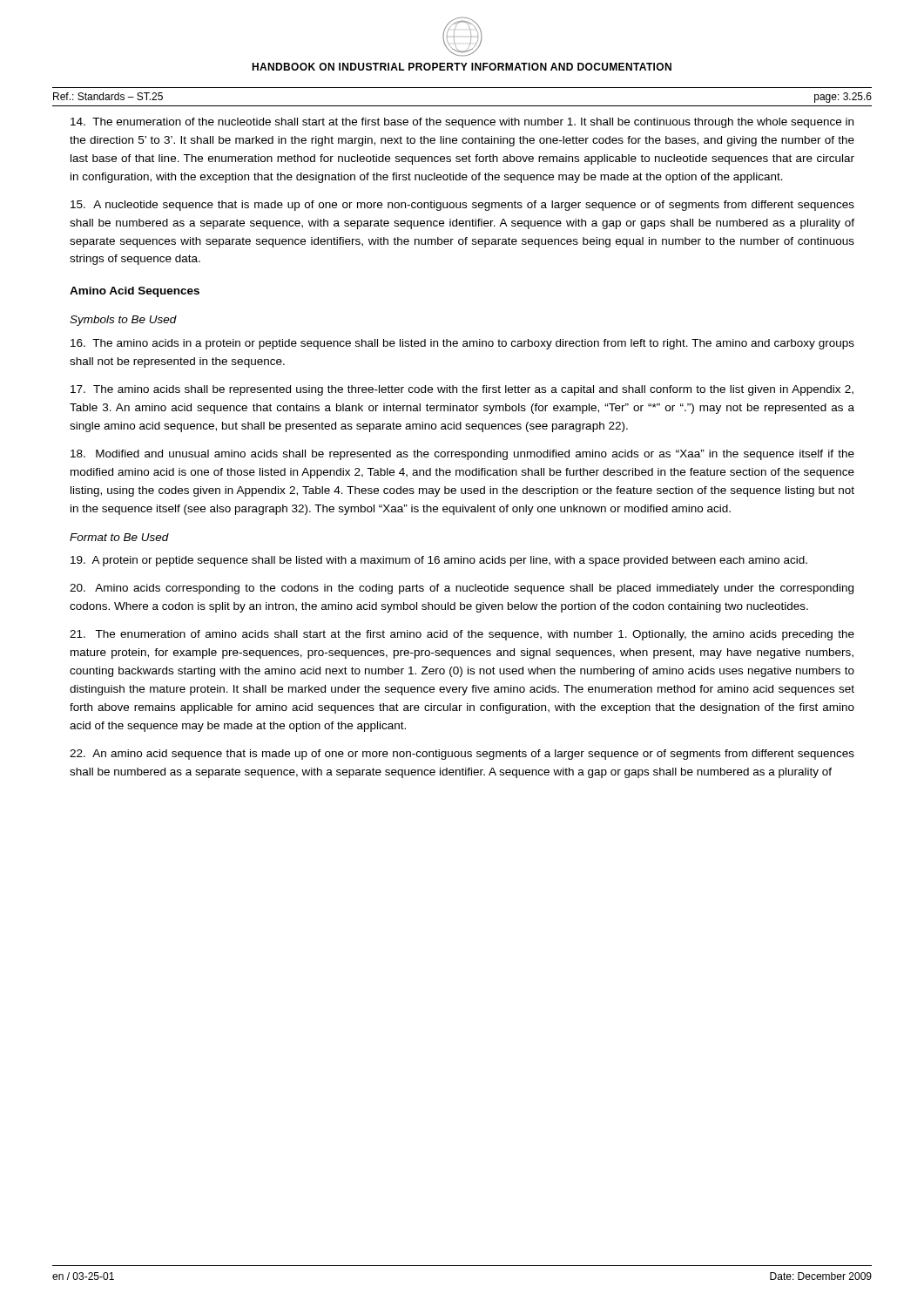The height and width of the screenshot is (1307, 924).
Task: Locate the text block with the text "A nucleotide sequence that"
Action: [462, 231]
